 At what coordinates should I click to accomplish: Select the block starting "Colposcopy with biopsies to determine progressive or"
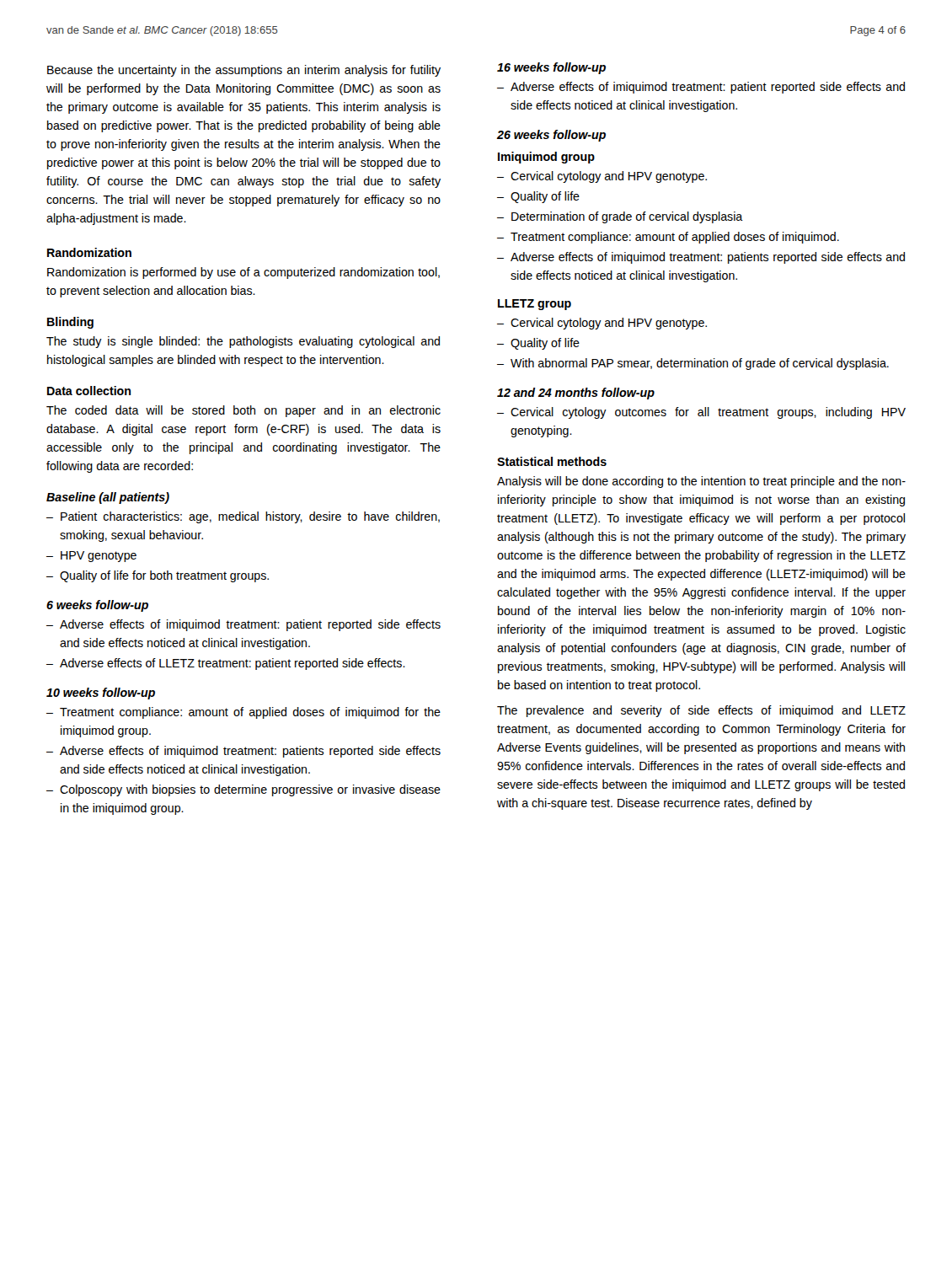pos(250,799)
